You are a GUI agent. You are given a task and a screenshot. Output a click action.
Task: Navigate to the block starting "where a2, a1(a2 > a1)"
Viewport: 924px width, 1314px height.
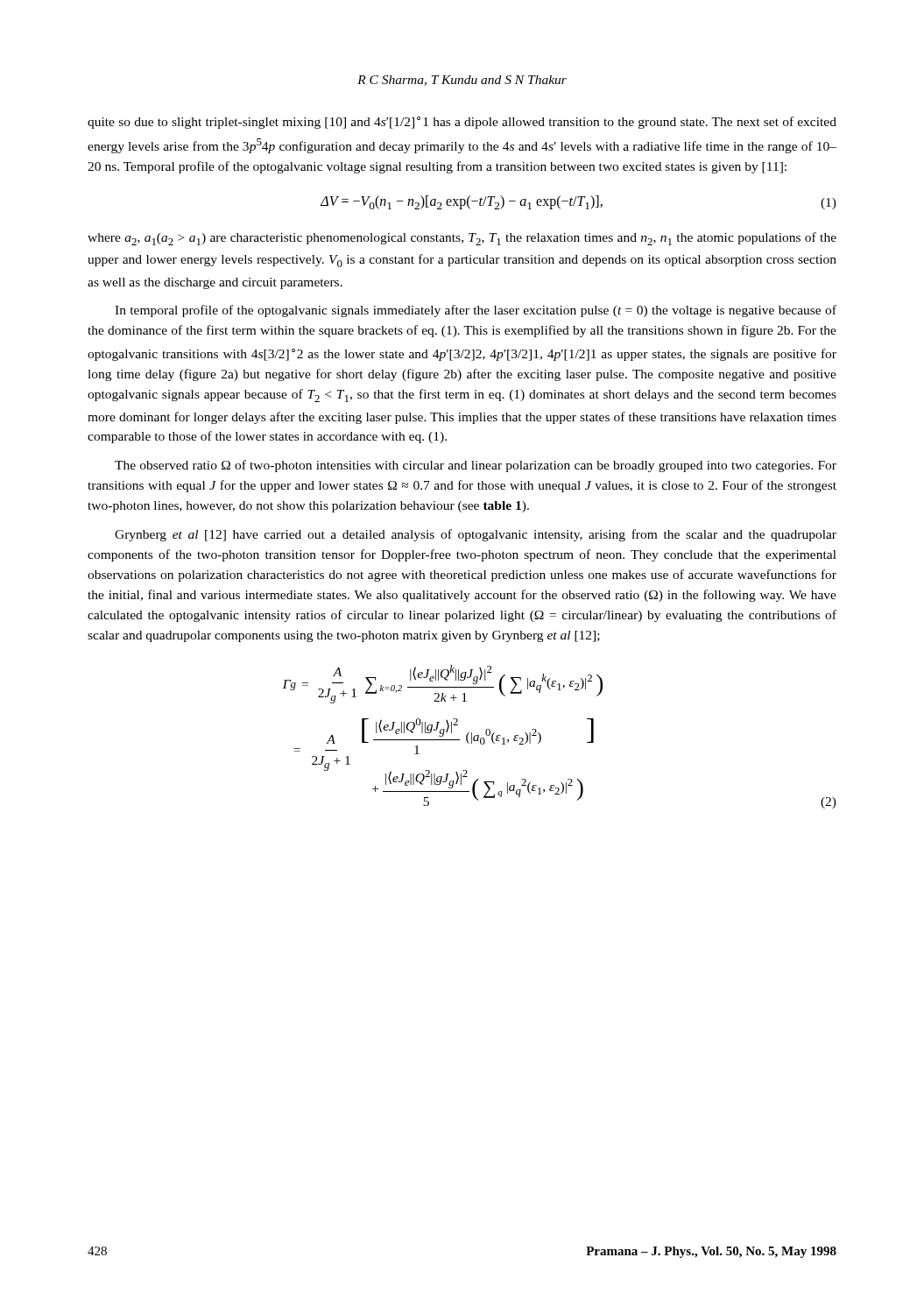[462, 259]
